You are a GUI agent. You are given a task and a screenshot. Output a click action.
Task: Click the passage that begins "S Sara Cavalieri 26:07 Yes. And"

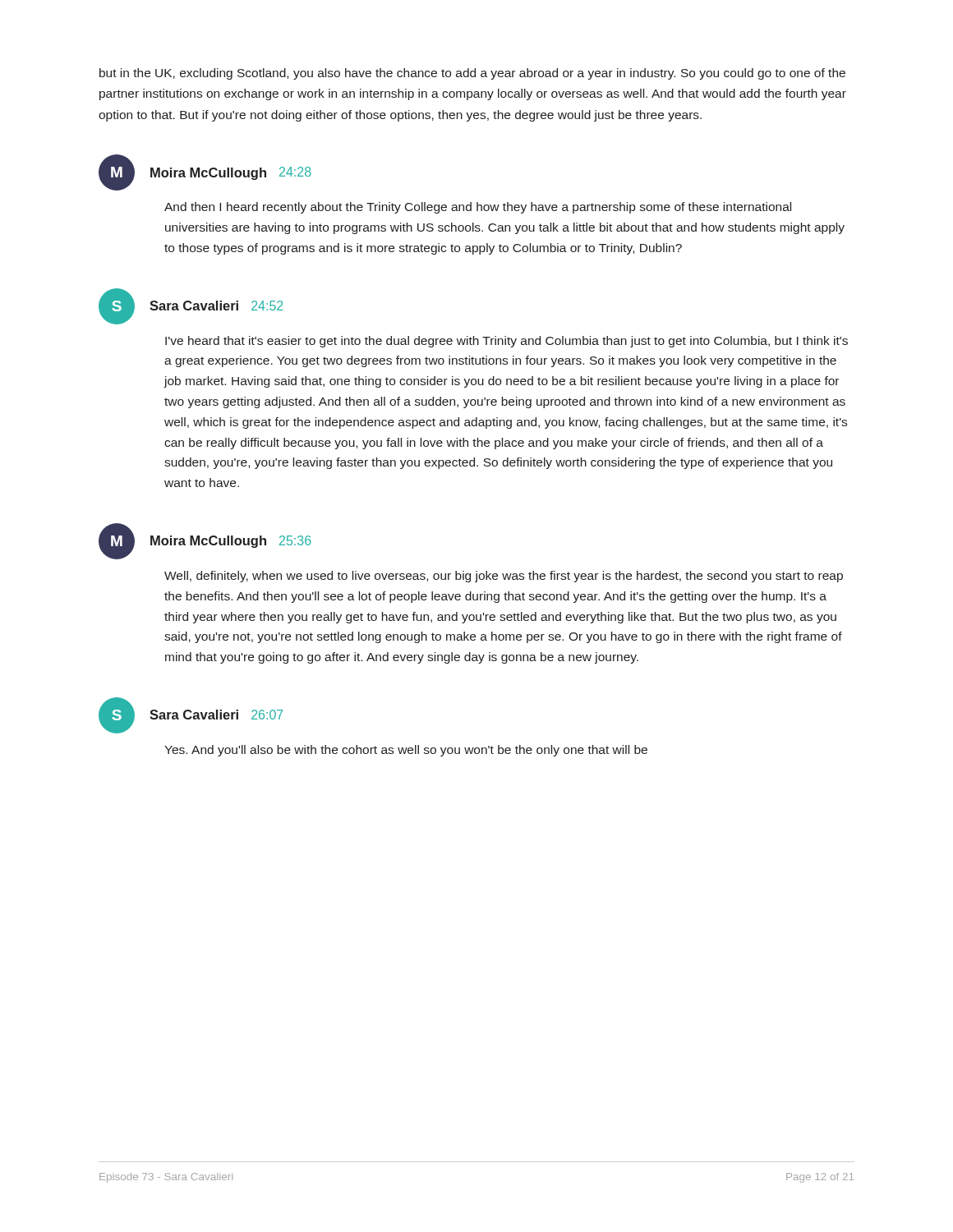[191, 715]
